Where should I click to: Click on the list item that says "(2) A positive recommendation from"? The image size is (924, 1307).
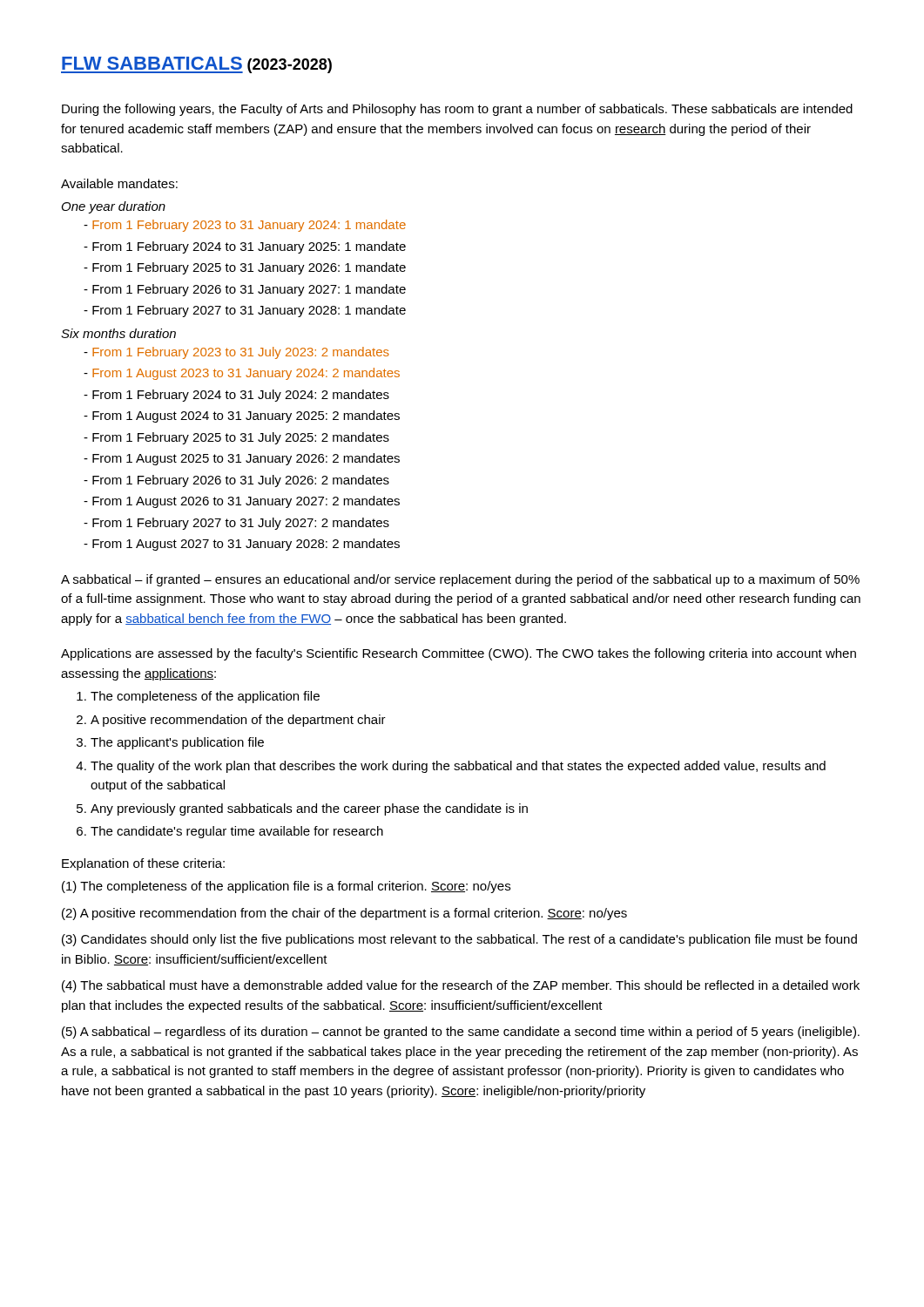point(344,912)
